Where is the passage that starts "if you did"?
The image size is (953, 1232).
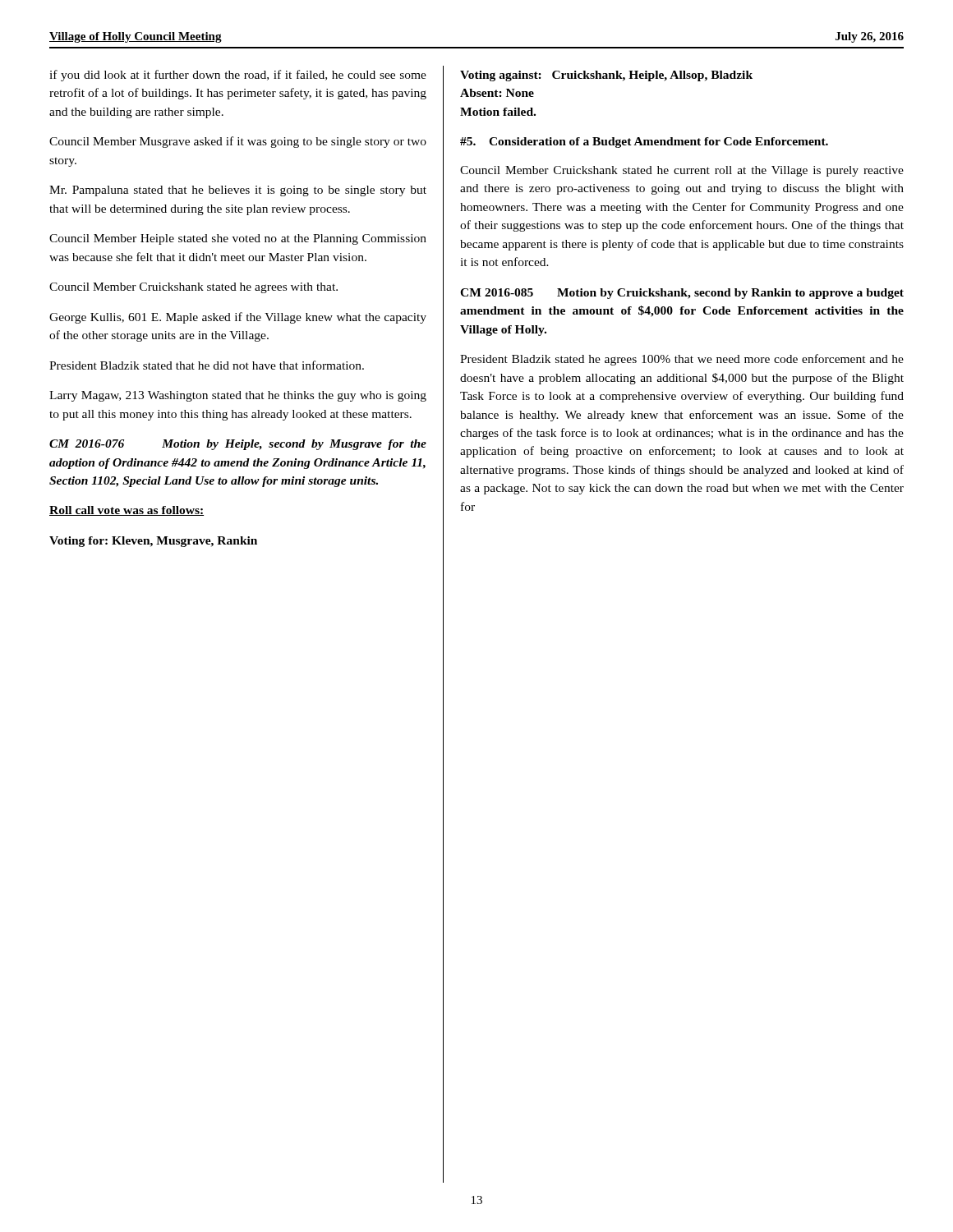pos(238,93)
